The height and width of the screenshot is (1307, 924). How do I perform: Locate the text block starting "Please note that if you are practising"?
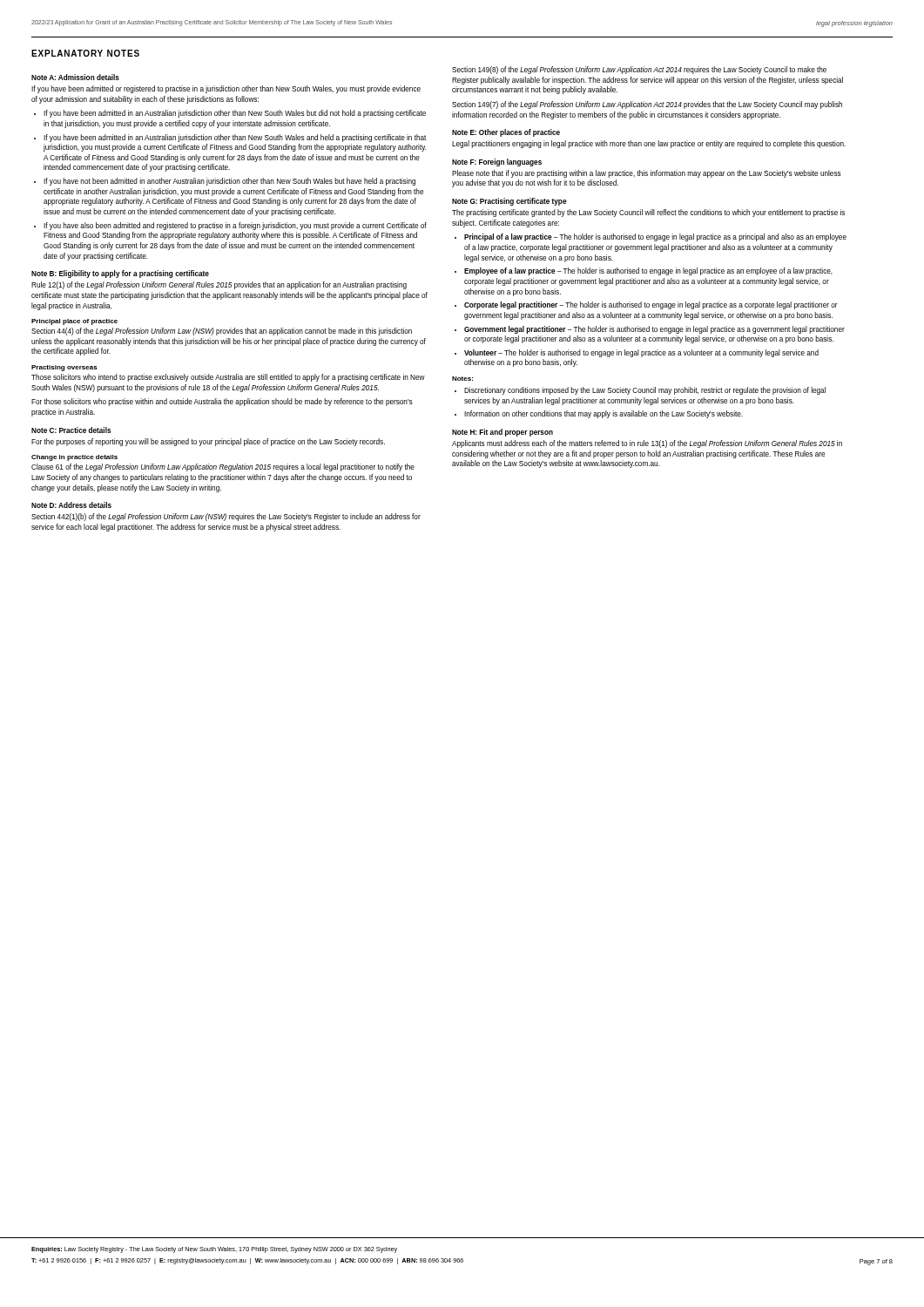click(x=650, y=179)
